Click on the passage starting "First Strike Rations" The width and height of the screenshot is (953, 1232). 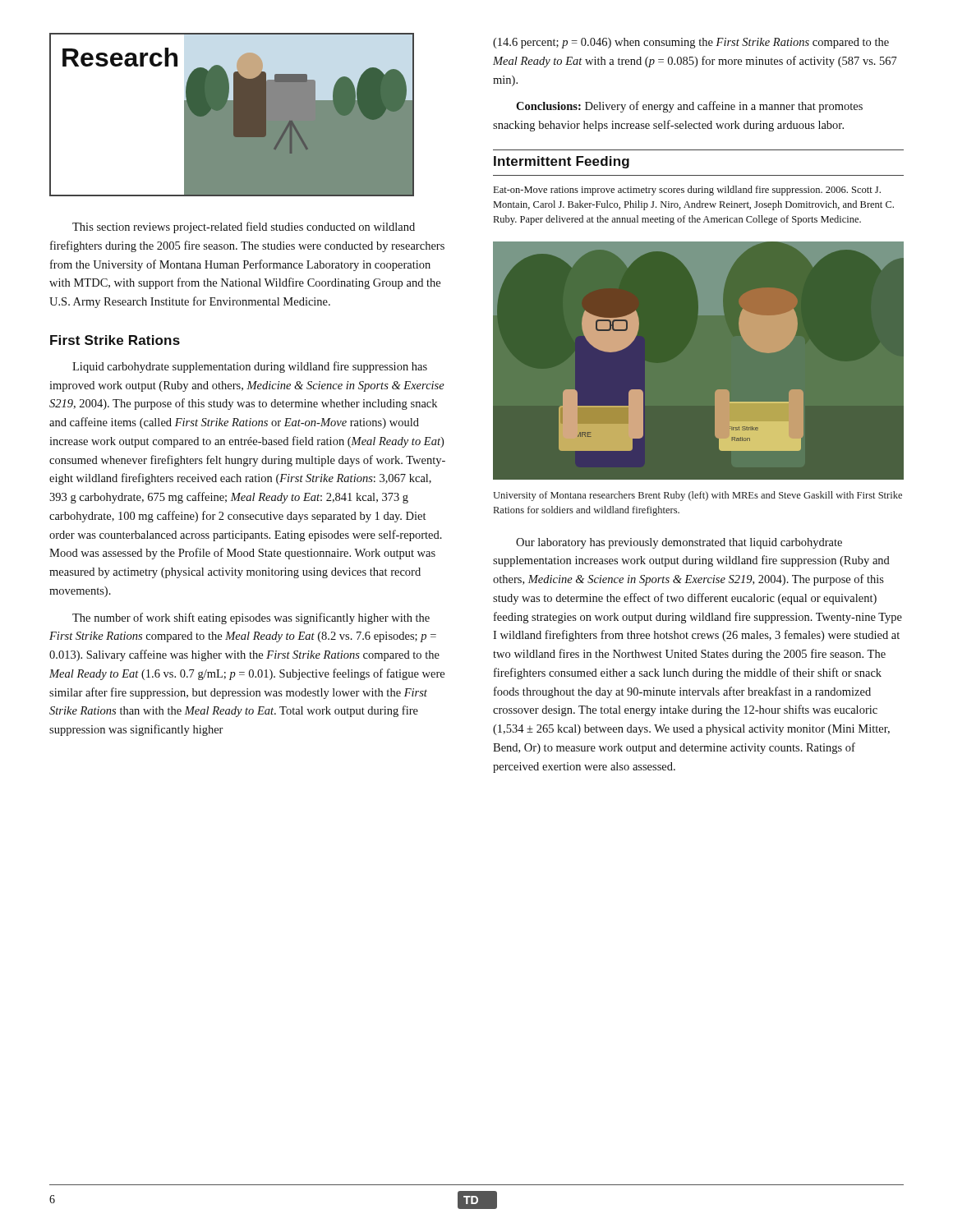(115, 340)
